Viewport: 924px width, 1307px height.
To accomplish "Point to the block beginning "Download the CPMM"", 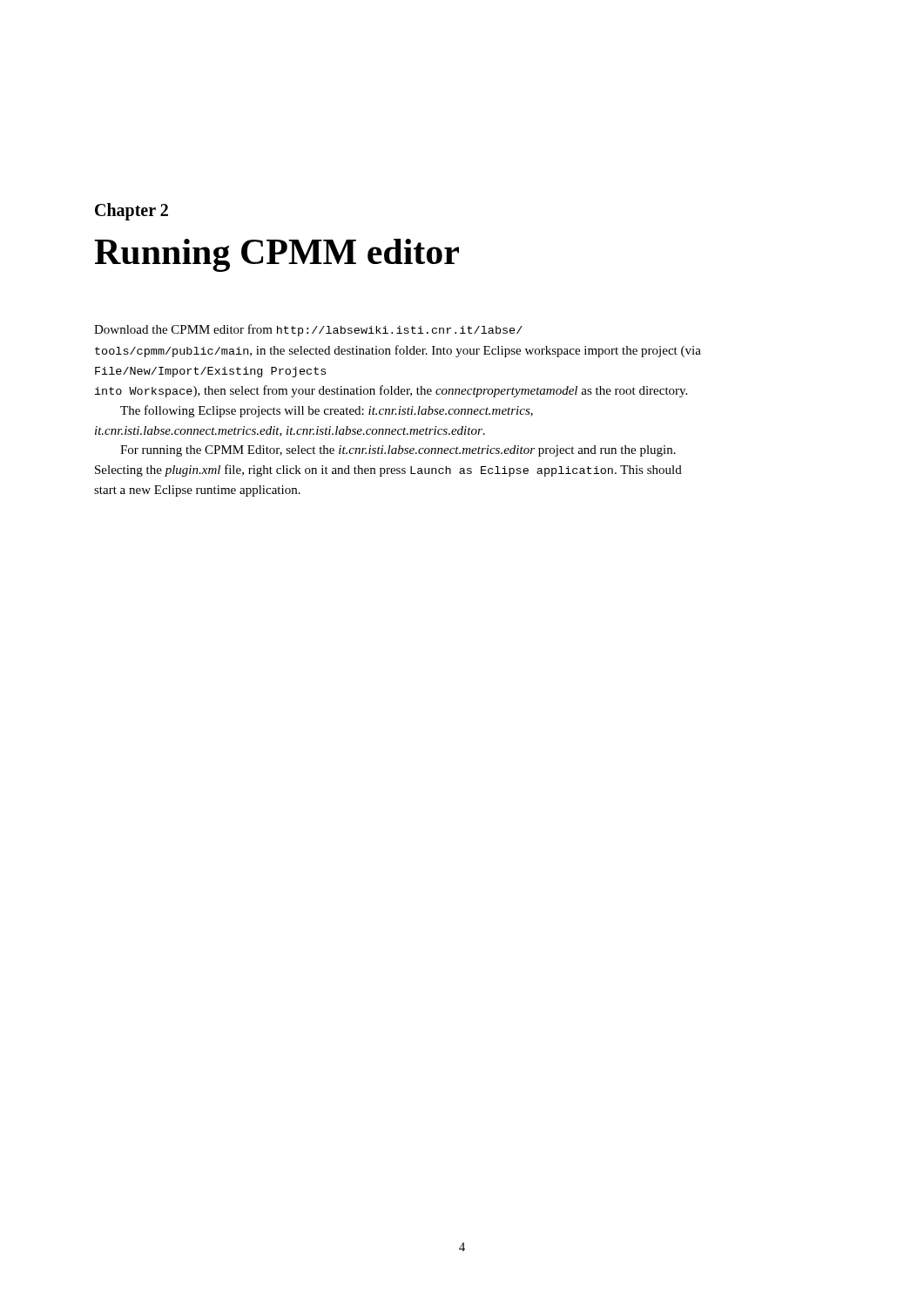I will coord(399,410).
